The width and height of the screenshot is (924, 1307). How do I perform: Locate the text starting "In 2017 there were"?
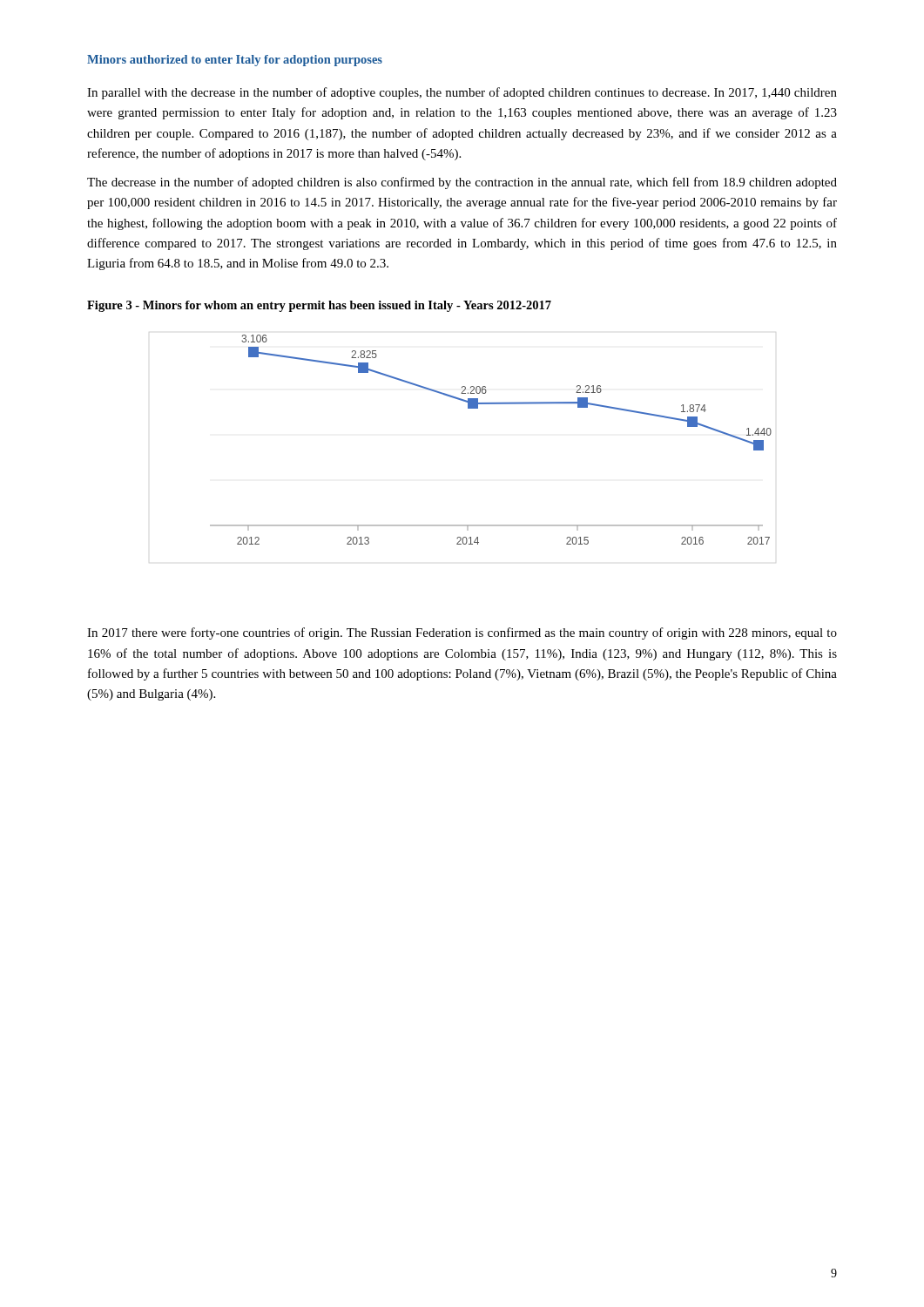[x=462, y=663]
